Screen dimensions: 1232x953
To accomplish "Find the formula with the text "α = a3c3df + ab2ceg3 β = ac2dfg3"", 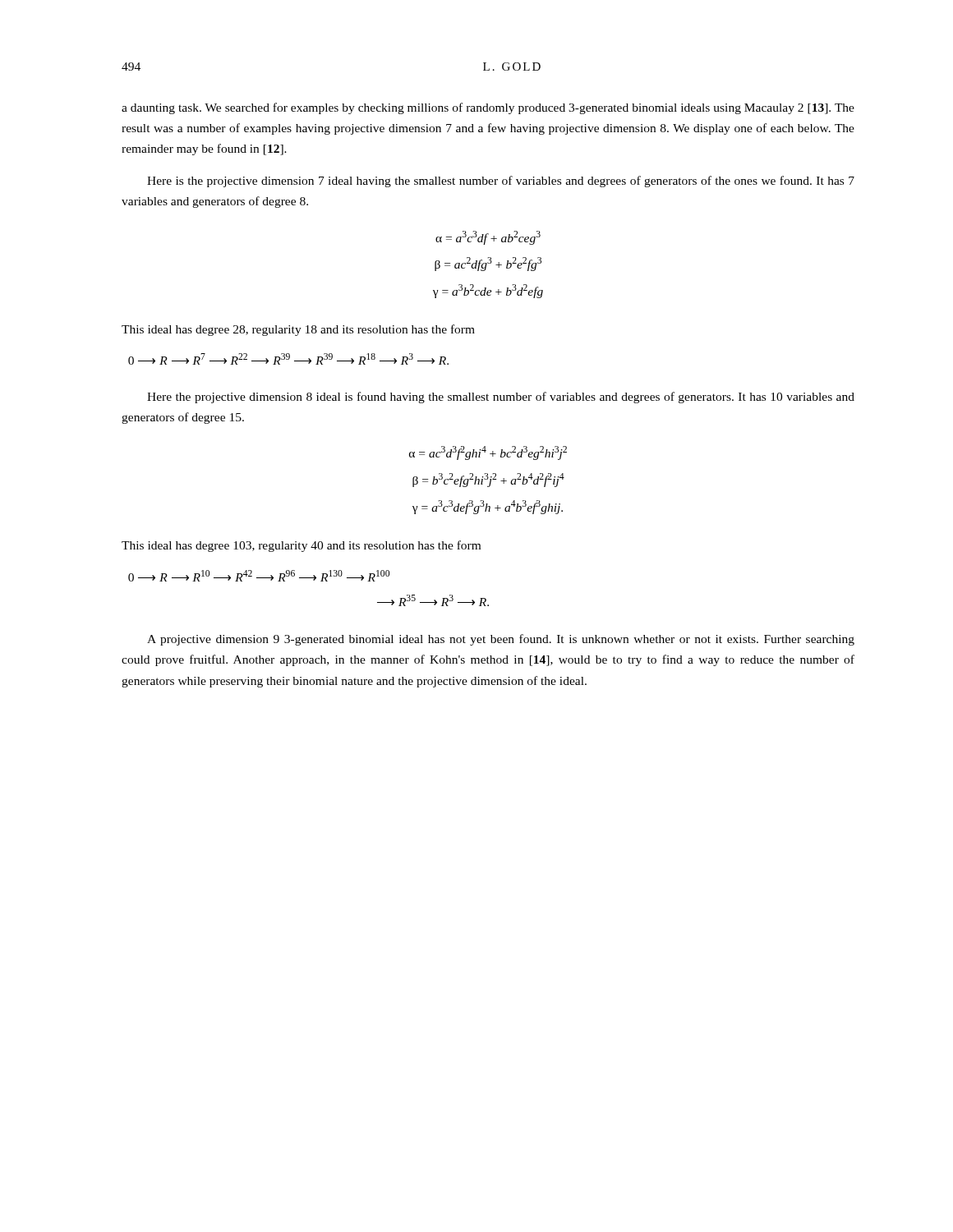I will pyautogui.click(x=488, y=265).
